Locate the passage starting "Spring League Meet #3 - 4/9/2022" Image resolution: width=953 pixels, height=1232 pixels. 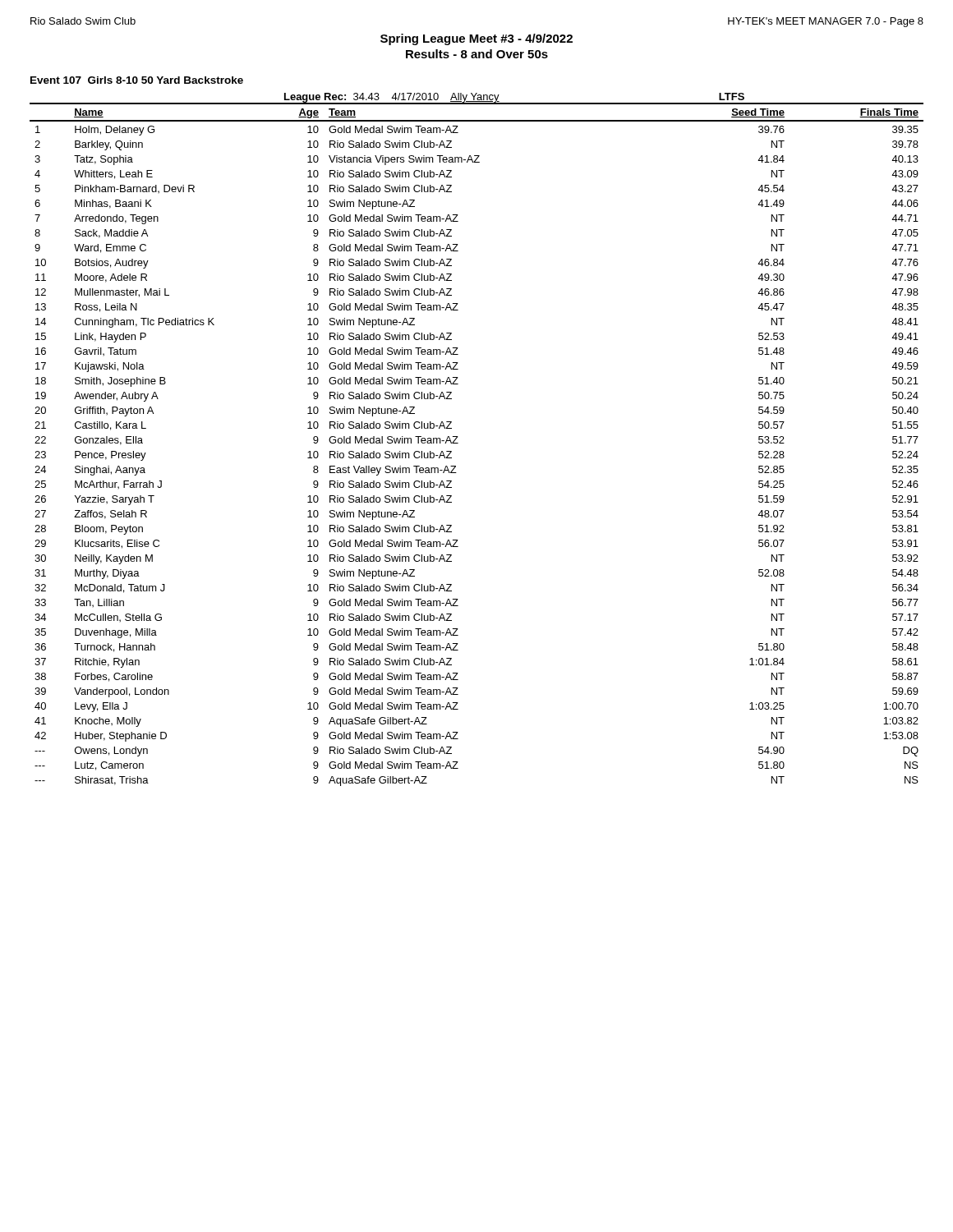(476, 38)
